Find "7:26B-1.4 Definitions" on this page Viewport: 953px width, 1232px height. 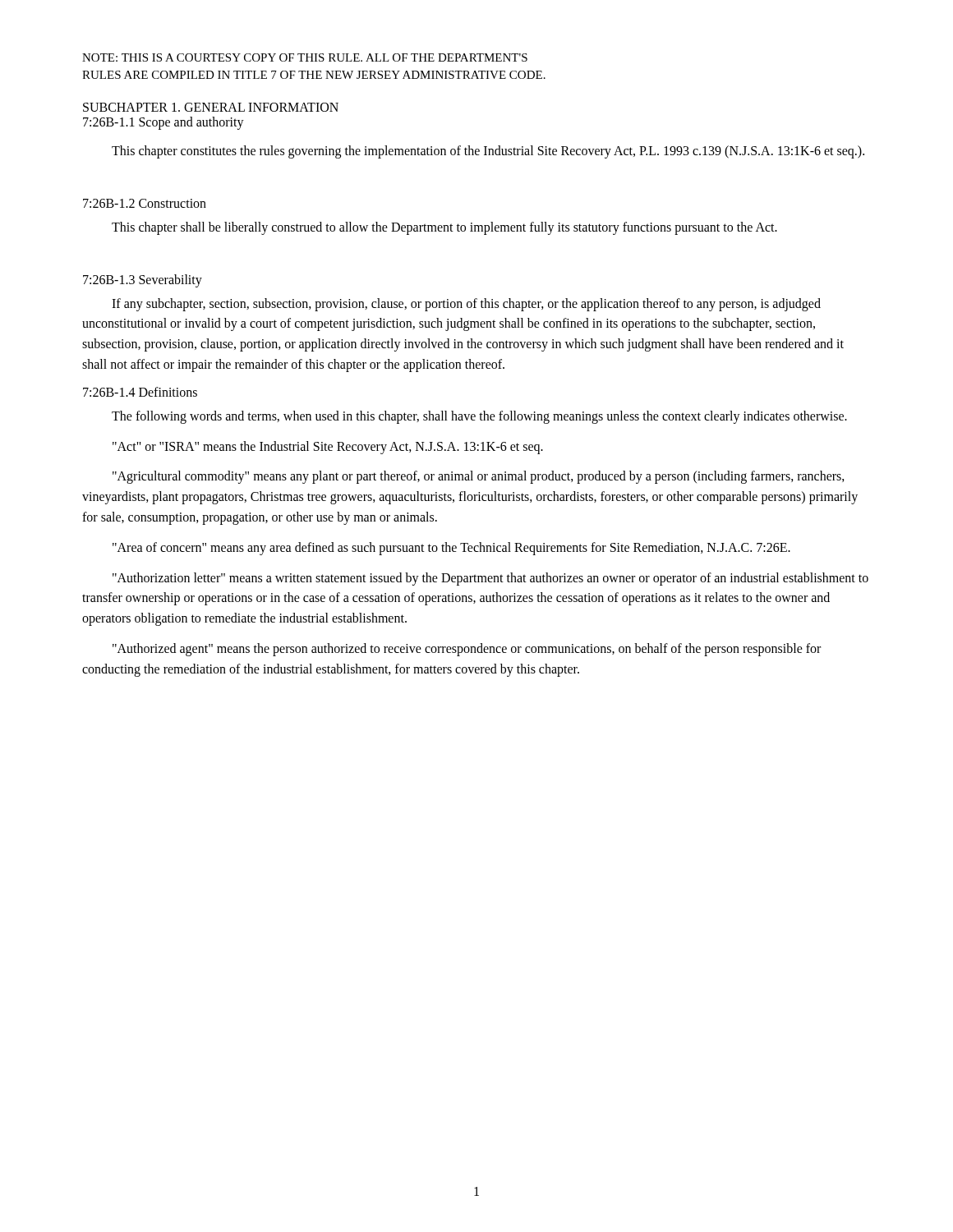[x=140, y=392]
